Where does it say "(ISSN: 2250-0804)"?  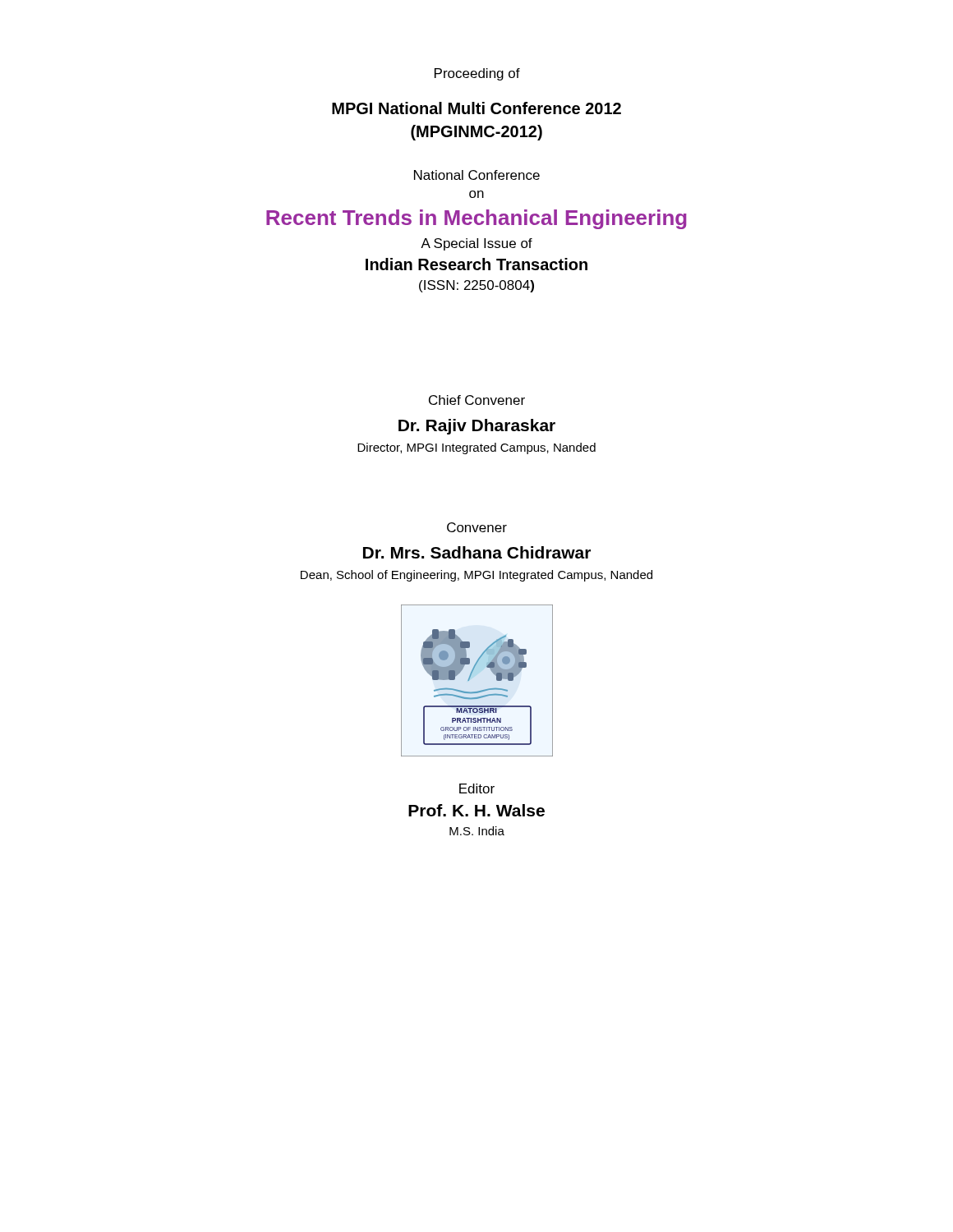(476, 285)
